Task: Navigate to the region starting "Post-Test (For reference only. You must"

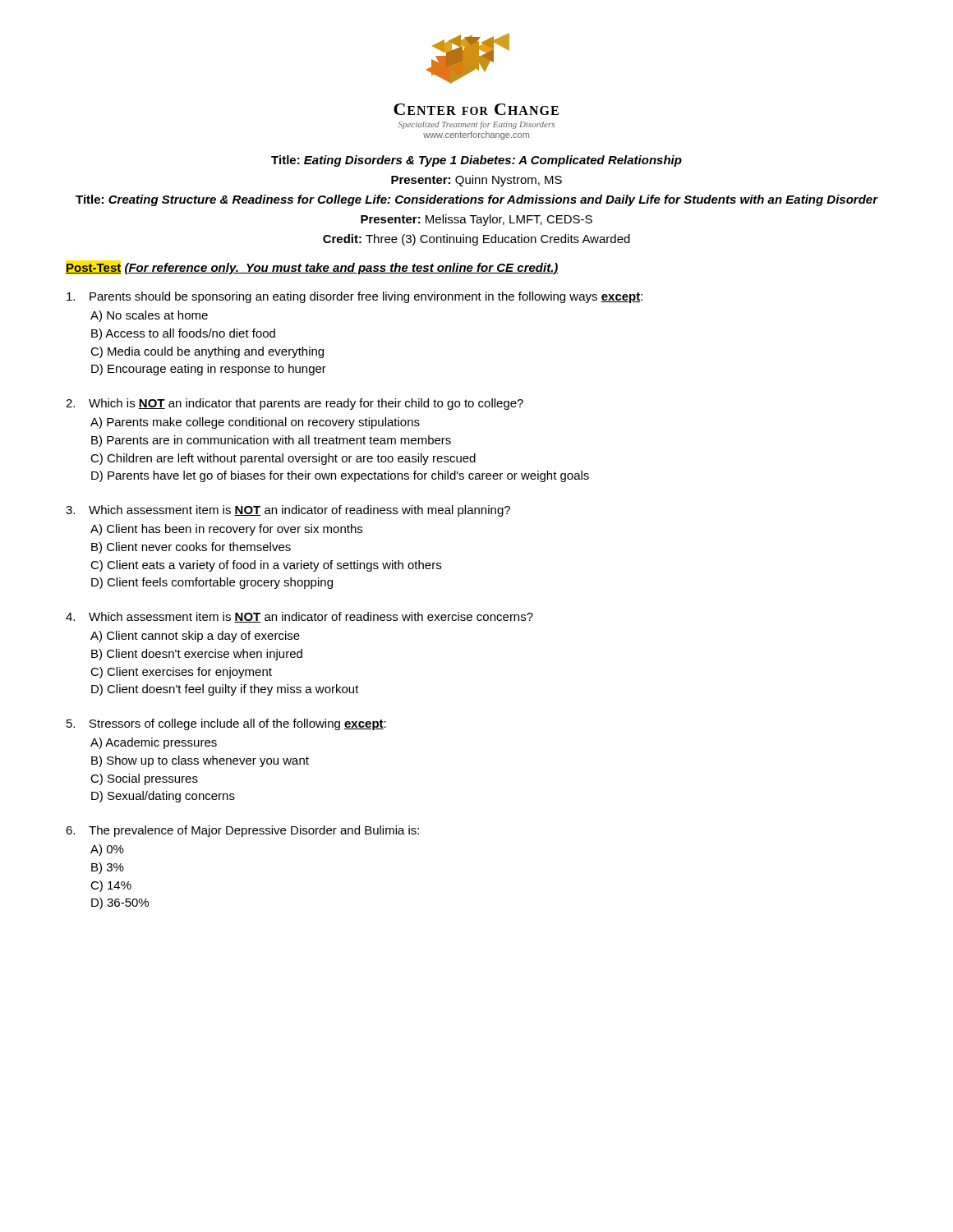Action: point(312,267)
